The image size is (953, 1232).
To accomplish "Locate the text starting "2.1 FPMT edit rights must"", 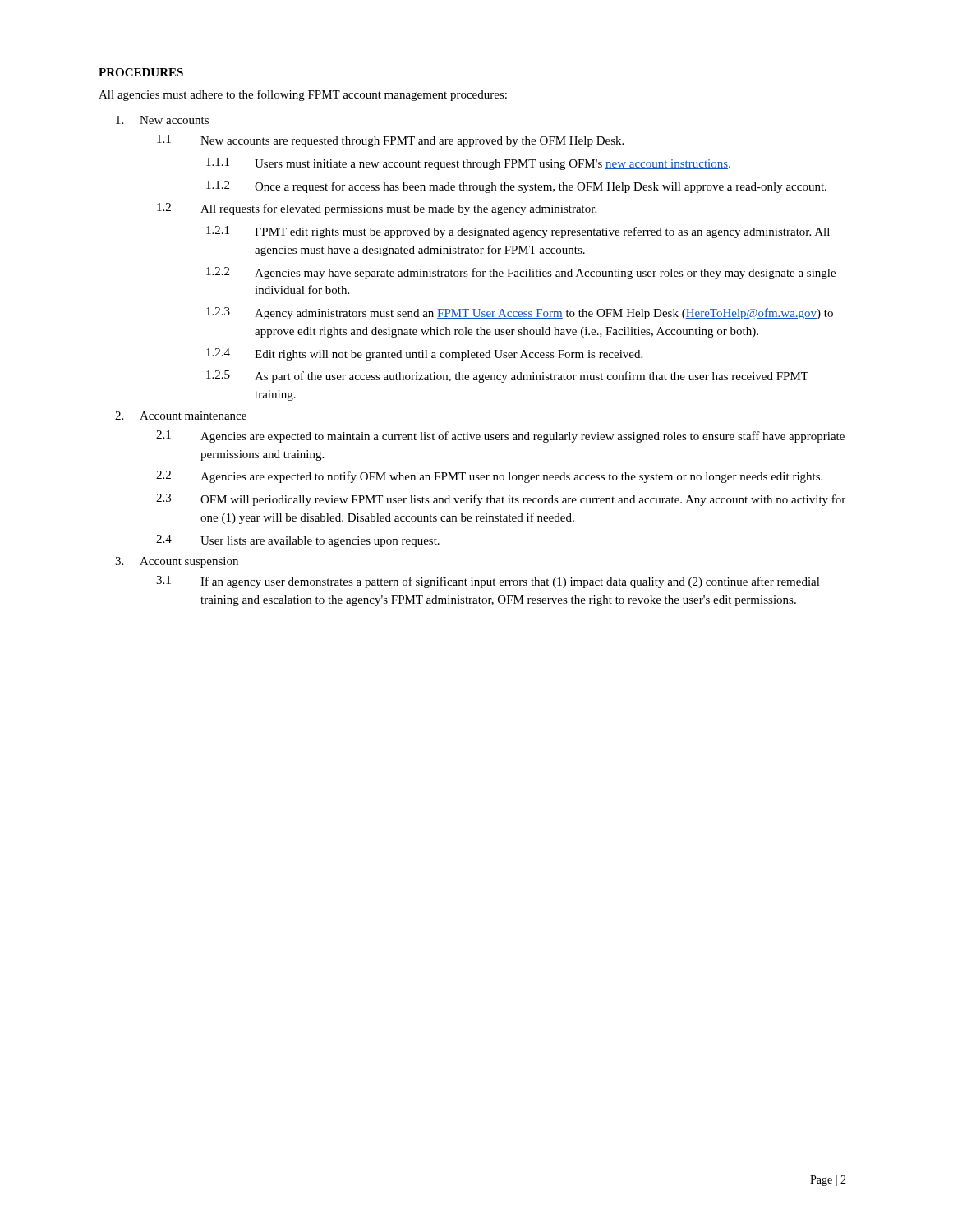I will tap(526, 241).
